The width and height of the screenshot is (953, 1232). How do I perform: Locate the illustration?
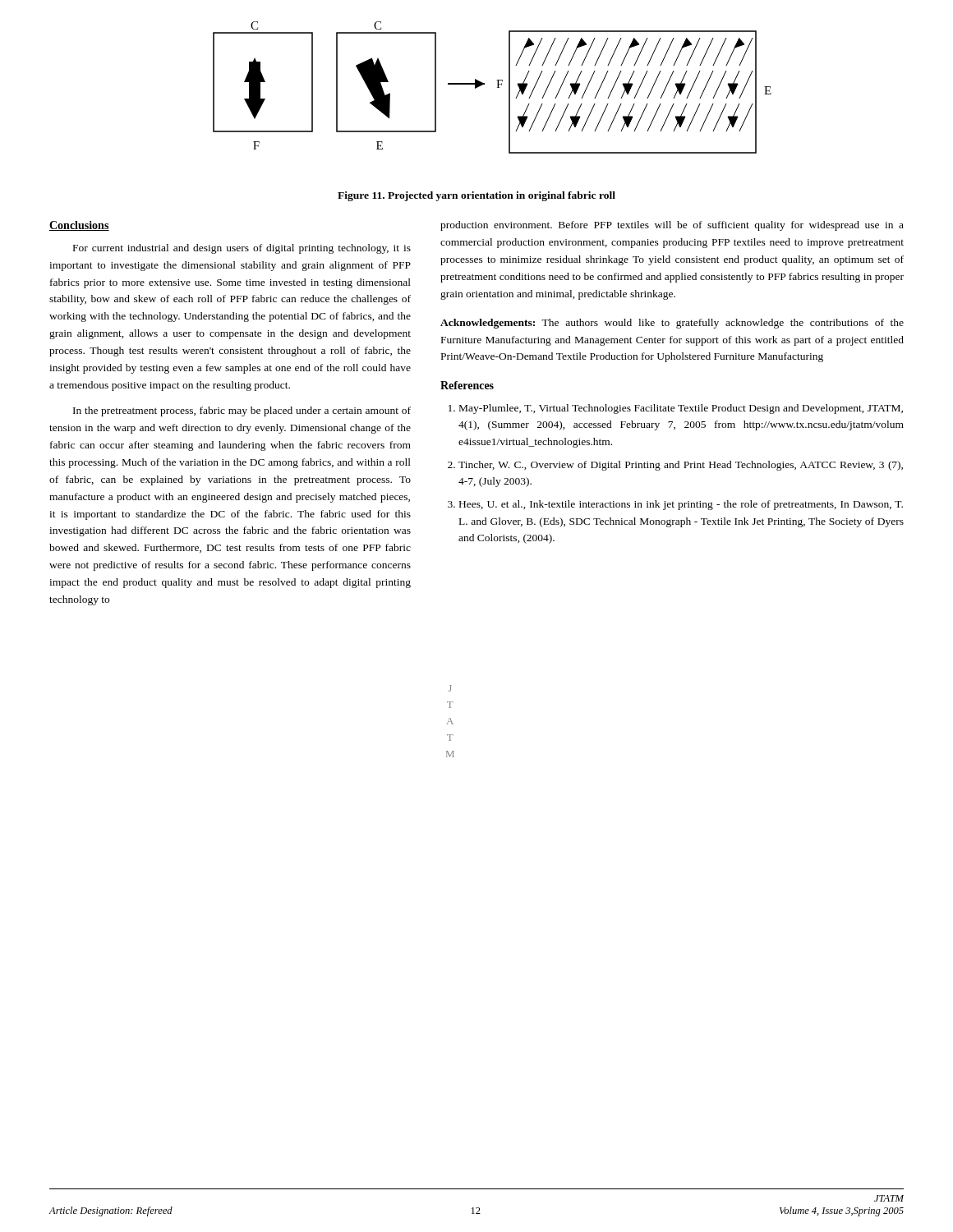tap(476, 92)
